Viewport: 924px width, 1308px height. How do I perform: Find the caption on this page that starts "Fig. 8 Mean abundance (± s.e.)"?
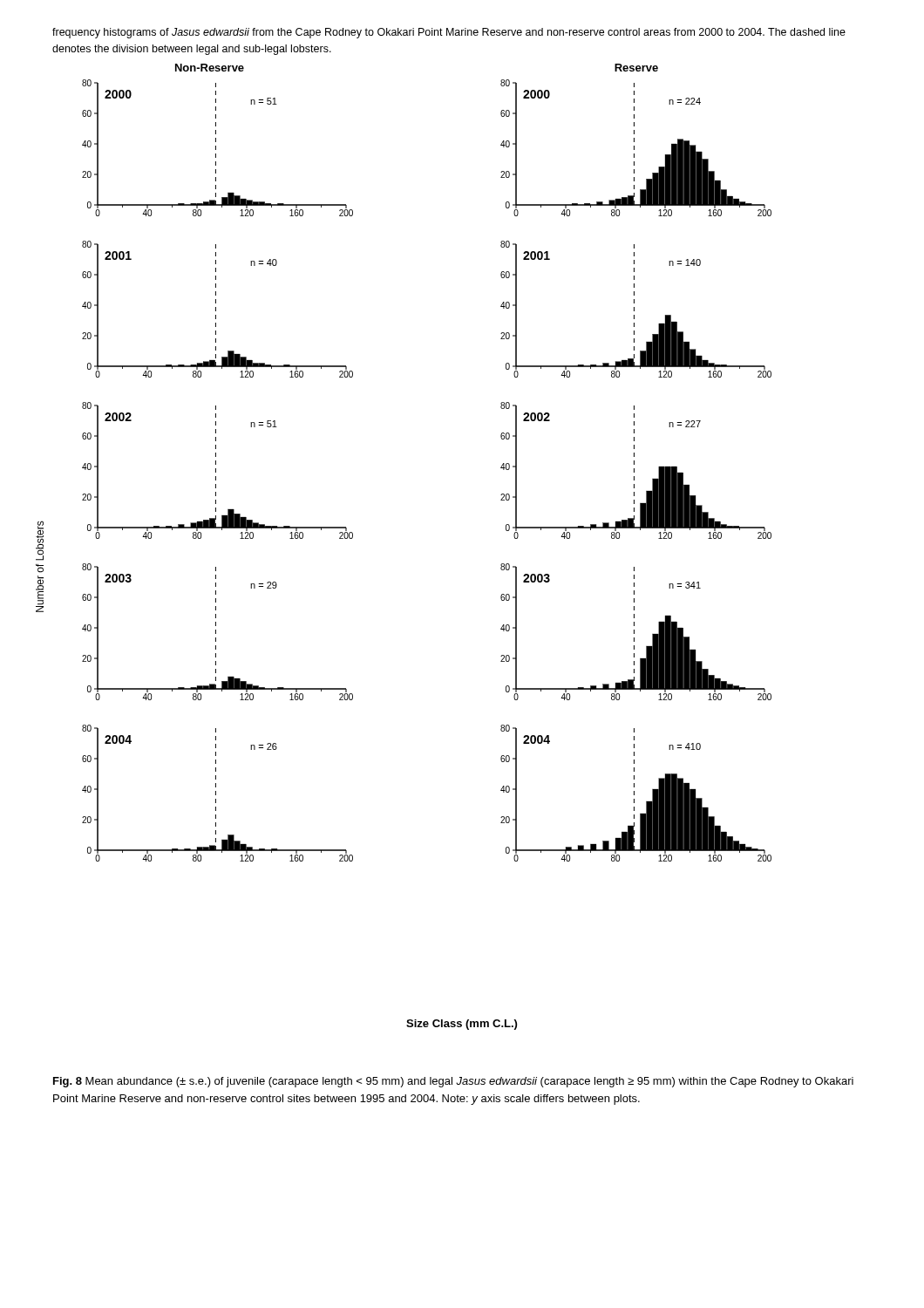tap(453, 1090)
